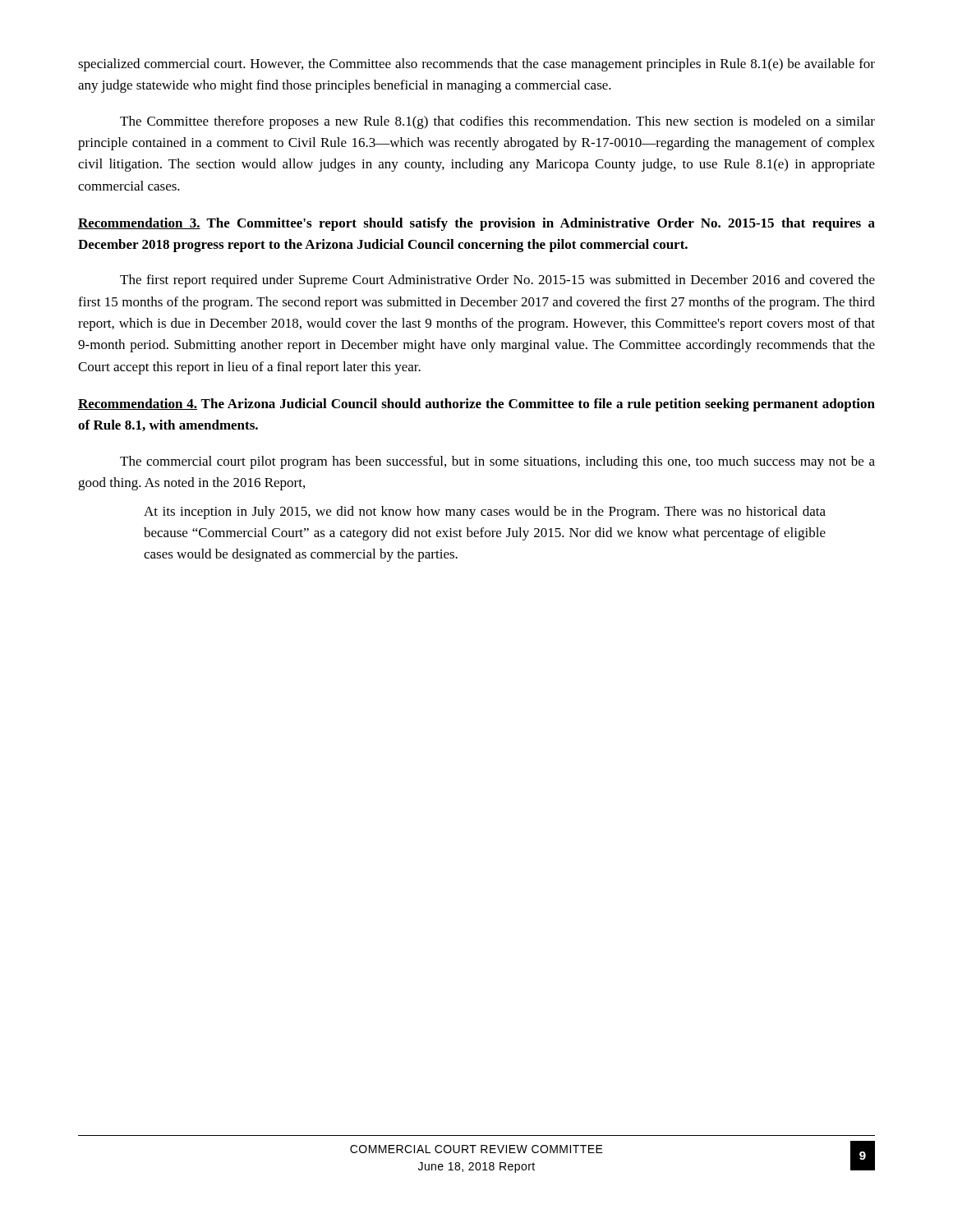This screenshot has height=1232, width=953.
Task: Click the passage that begins "At its inception in July 2015, we"
Action: pyautogui.click(x=485, y=533)
